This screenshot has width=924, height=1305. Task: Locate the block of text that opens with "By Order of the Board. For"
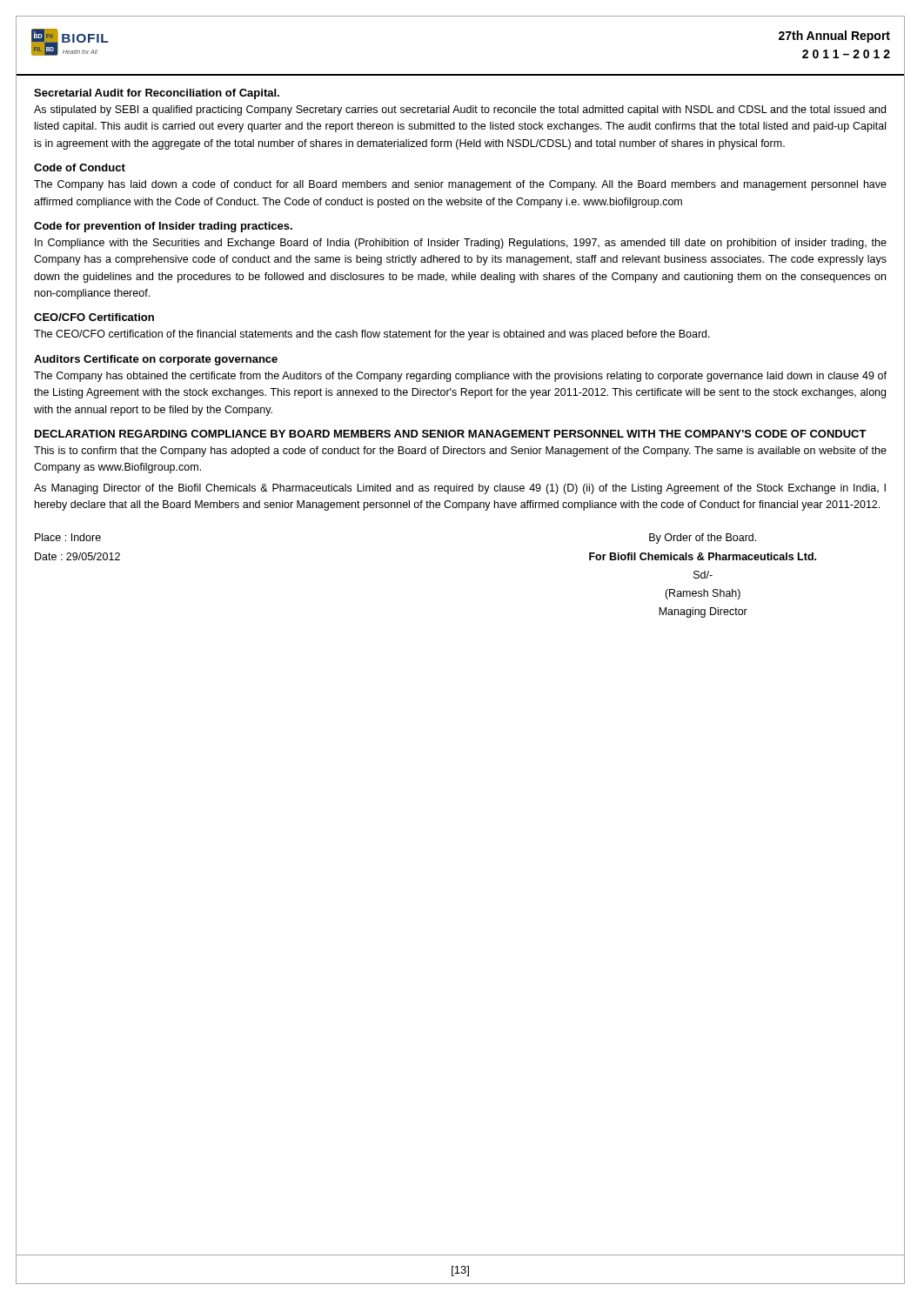pyautogui.click(x=703, y=575)
